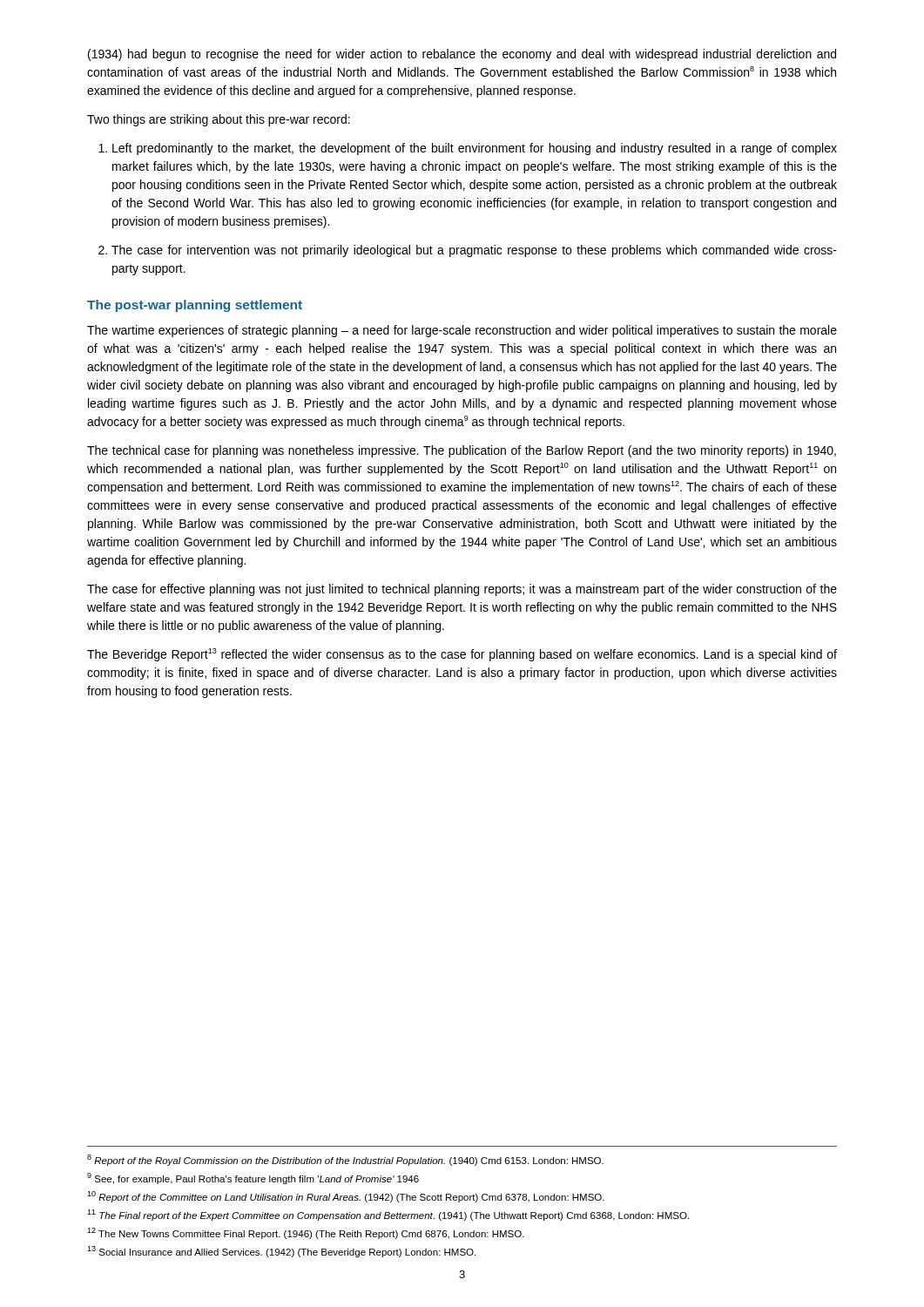Viewport: 924px width, 1307px height.
Task: Find the footnote that reads "9 See, for example, Paul Rotha's feature"
Action: 253,1178
